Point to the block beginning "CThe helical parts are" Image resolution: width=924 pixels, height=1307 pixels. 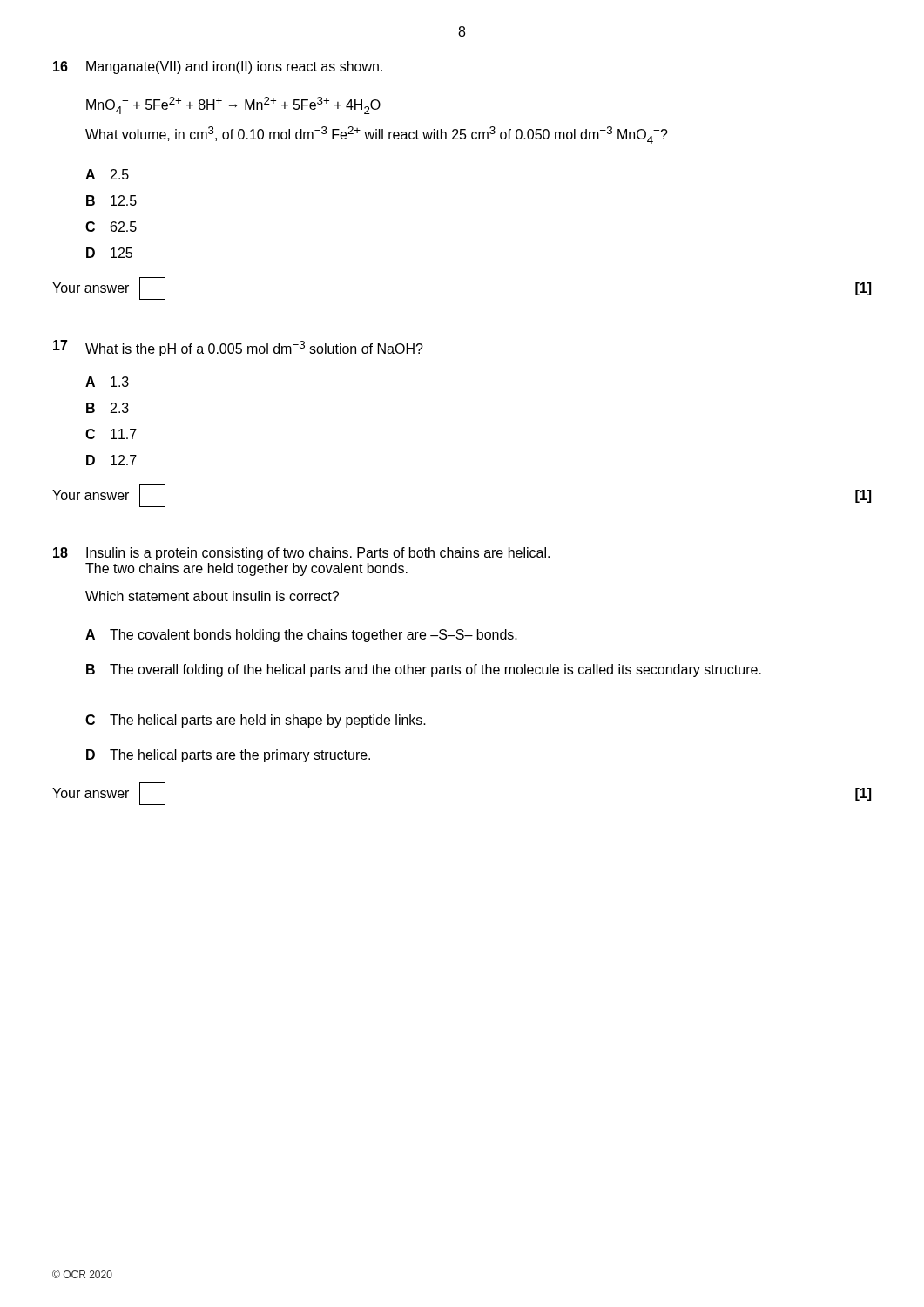[x=256, y=721]
